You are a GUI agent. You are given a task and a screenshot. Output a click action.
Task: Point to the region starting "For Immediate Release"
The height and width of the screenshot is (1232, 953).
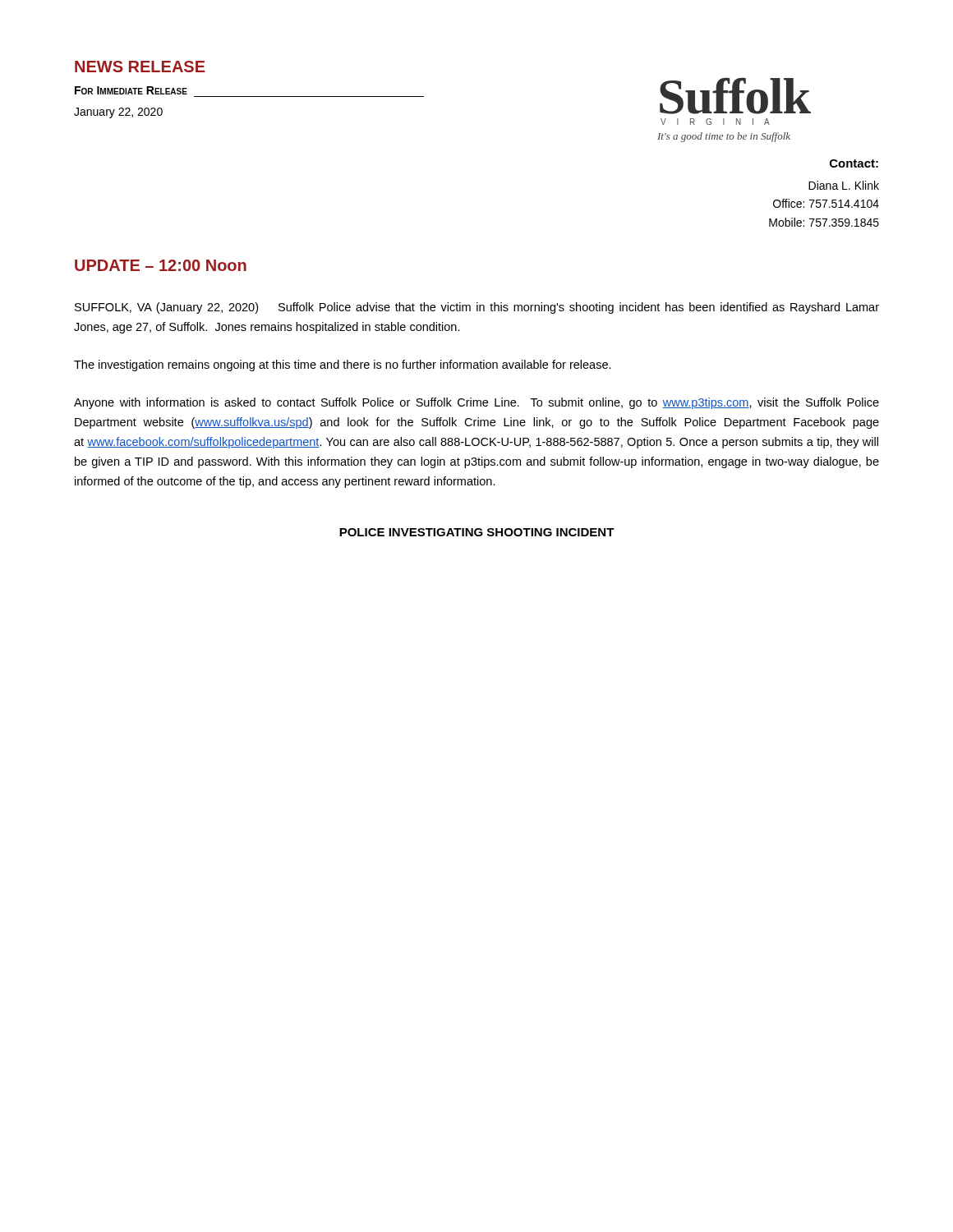[249, 90]
